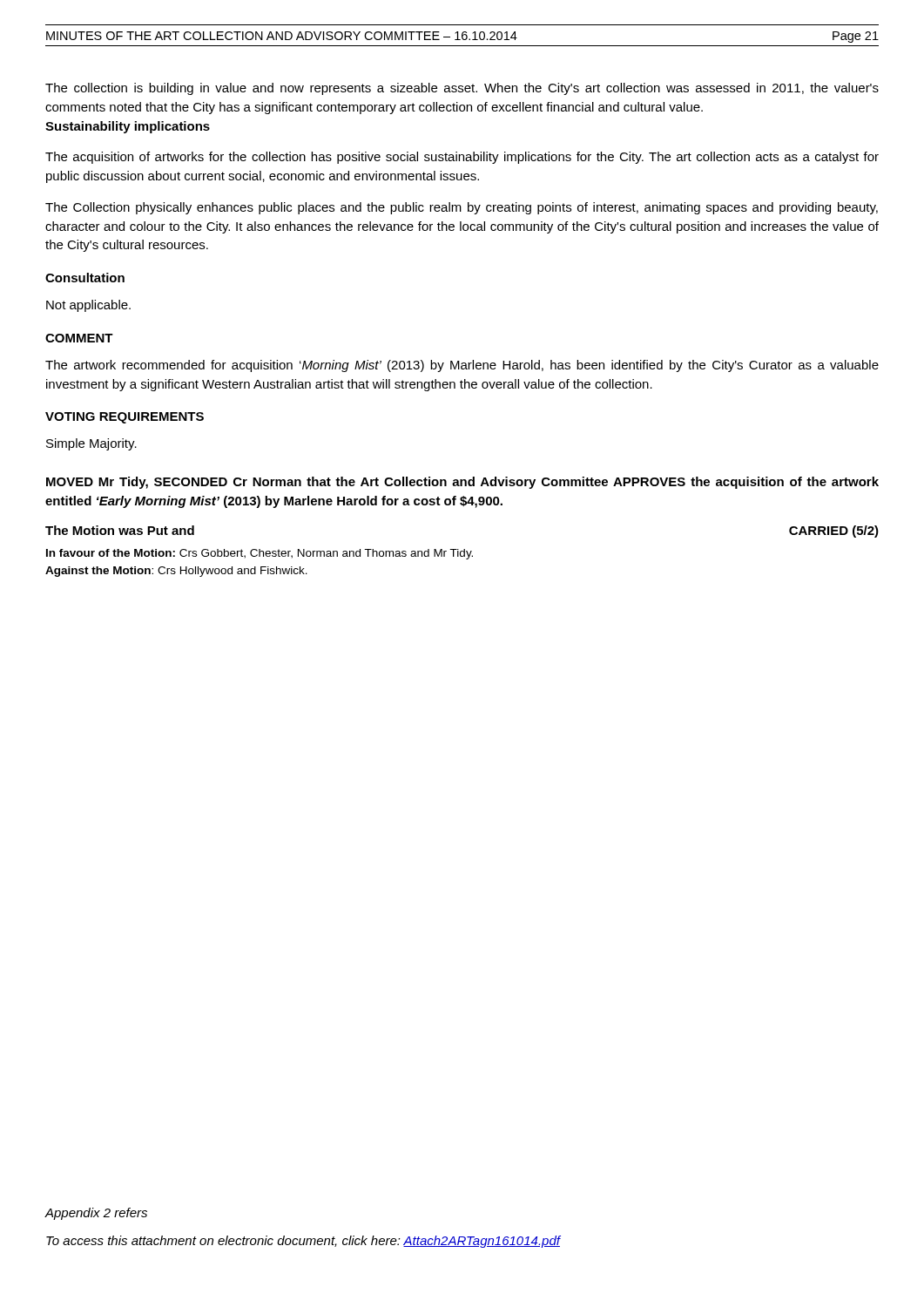
Task: Where does it say "Appendix 2 refers"?
Action: (96, 1212)
